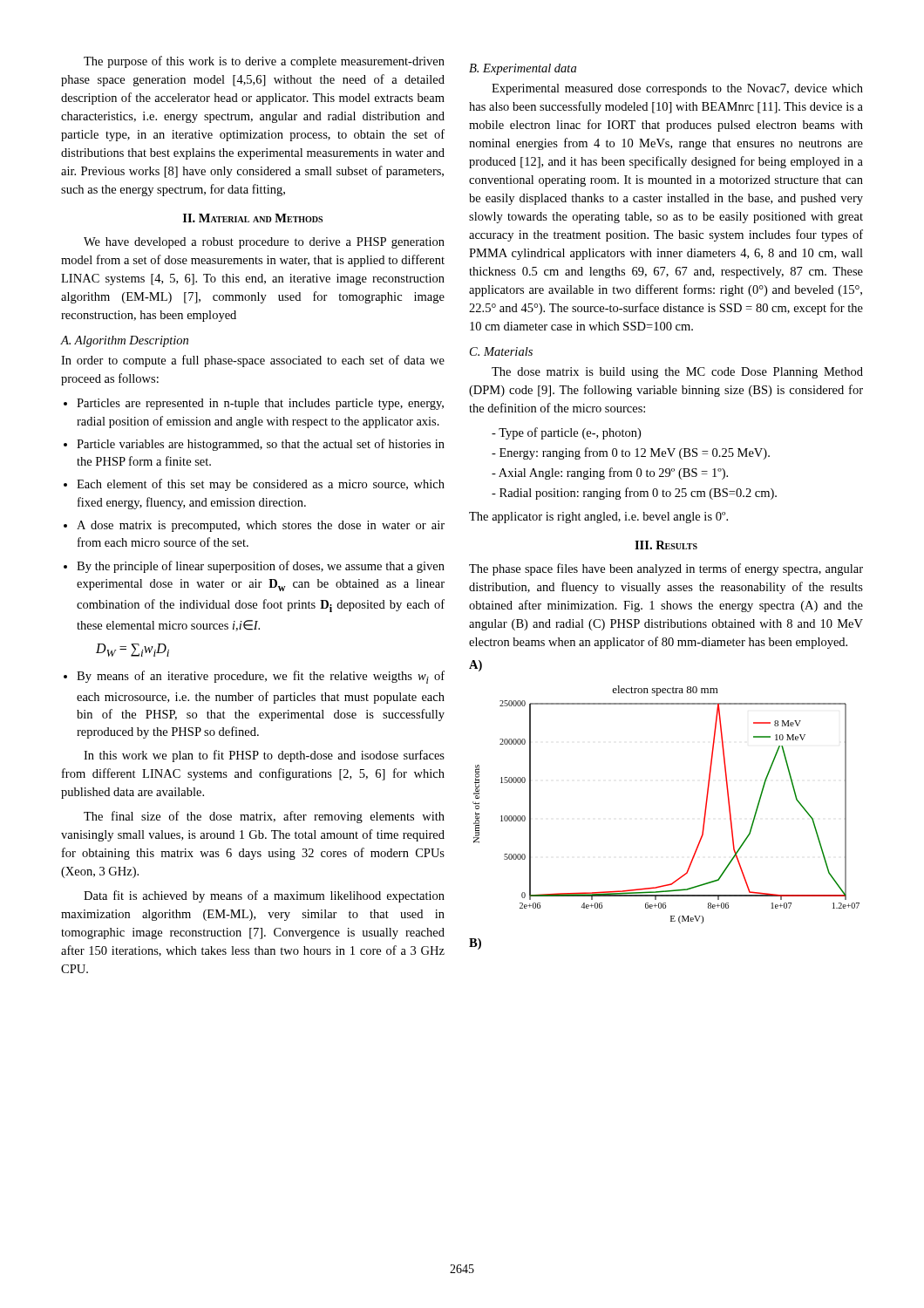924x1308 pixels.
Task: Find the block on this page that starts "Experimental measured dose corresponds"
Action: [x=666, y=208]
